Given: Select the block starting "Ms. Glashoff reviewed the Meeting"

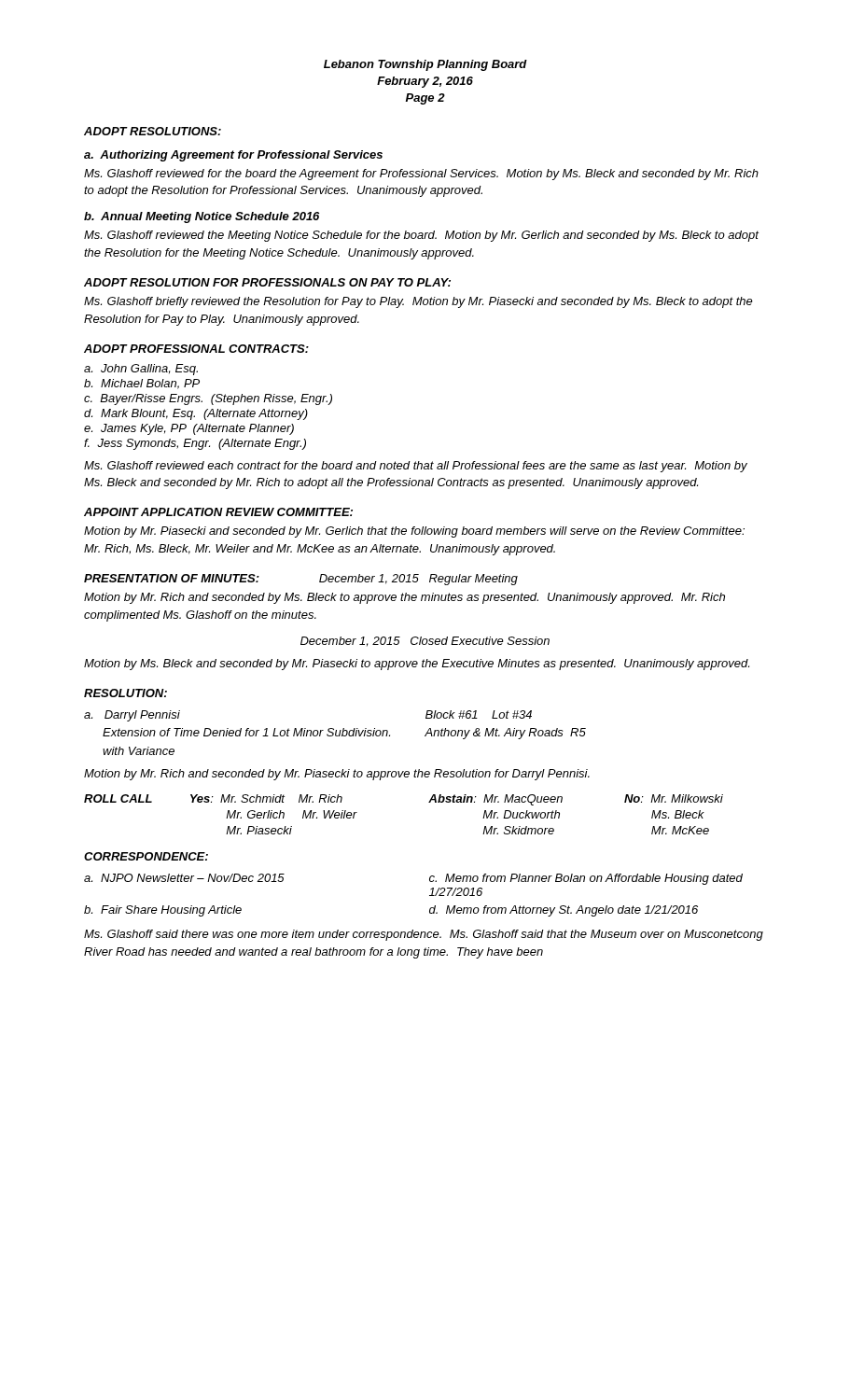Looking at the screenshot, I should (x=421, y=244).
